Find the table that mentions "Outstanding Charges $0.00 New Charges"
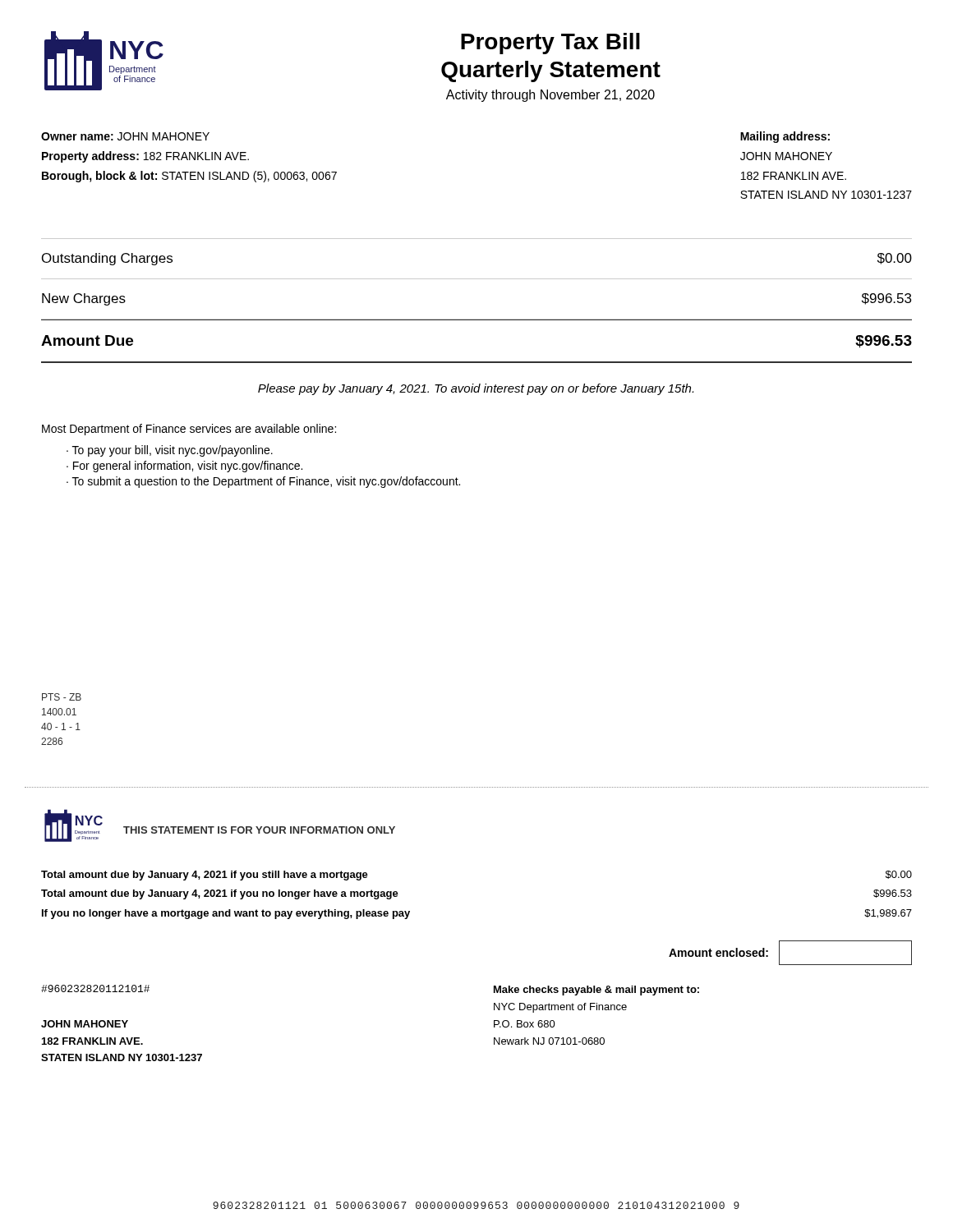Viewport: 953px width, 1232px height. (x=476, y=301)
